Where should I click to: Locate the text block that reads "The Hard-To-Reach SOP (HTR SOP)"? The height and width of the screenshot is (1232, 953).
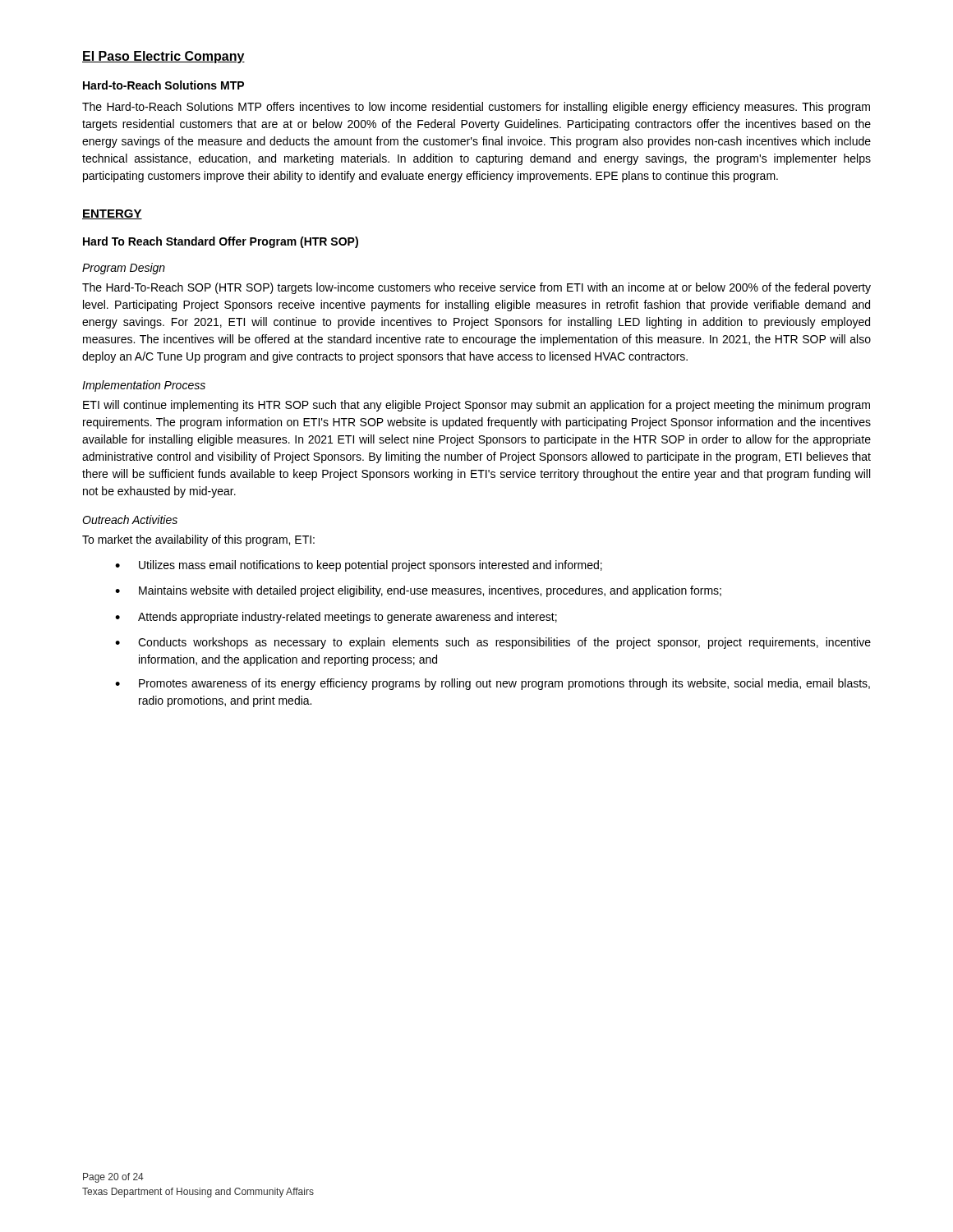click(476, 322)
